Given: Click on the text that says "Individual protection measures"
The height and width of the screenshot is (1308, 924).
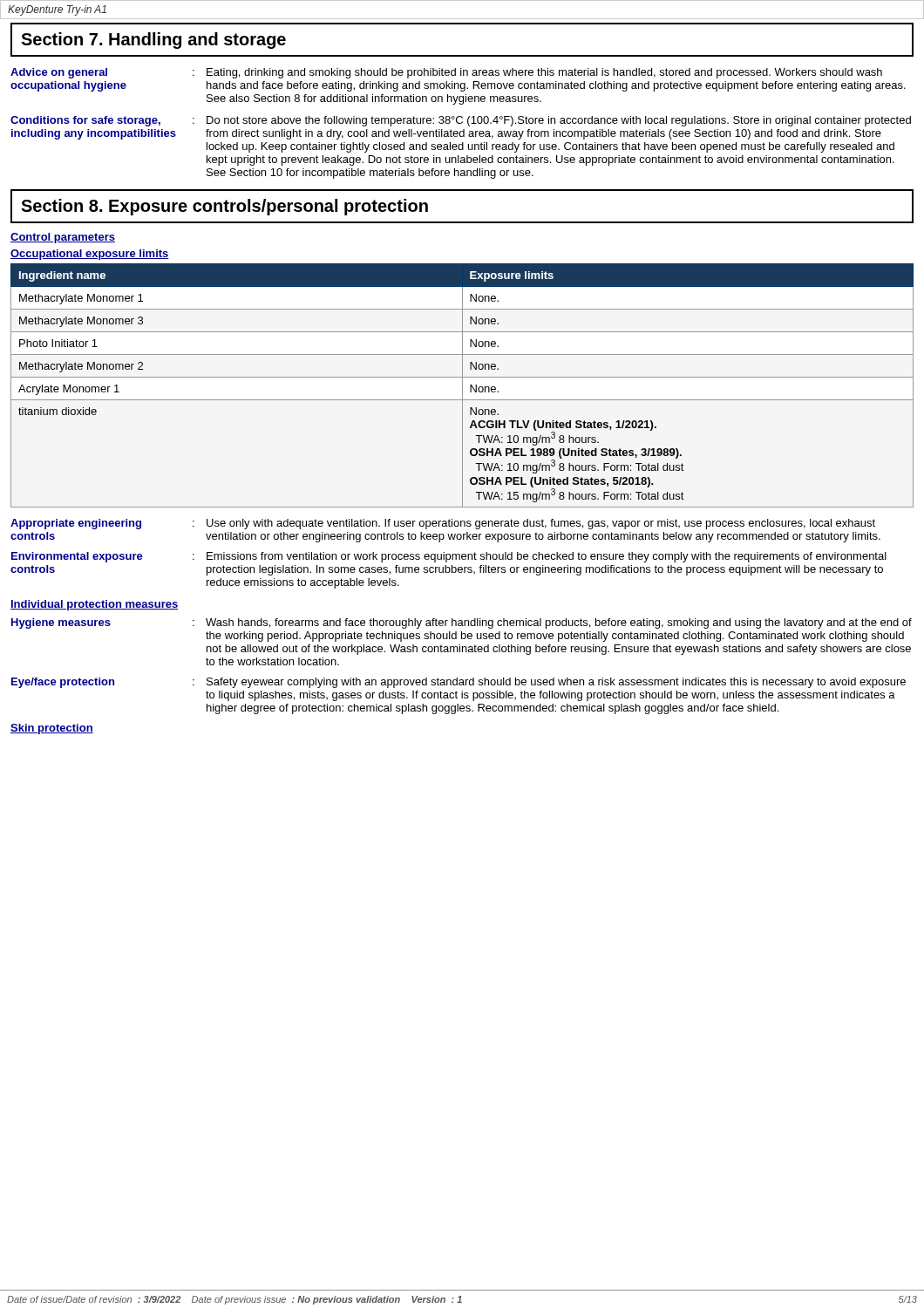Looking at the screenshot, I should (94, 604).
